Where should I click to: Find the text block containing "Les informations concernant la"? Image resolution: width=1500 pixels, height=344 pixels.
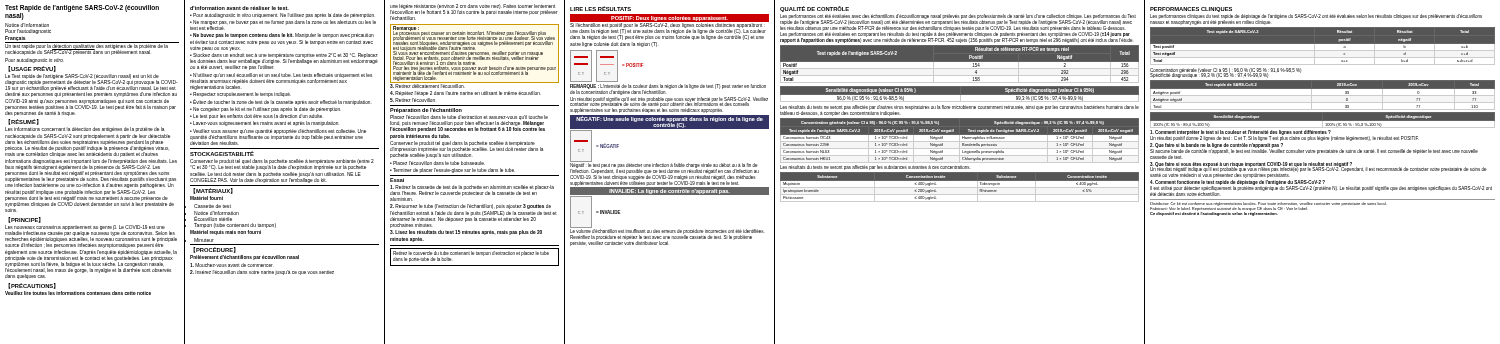[x=92, y=171]
